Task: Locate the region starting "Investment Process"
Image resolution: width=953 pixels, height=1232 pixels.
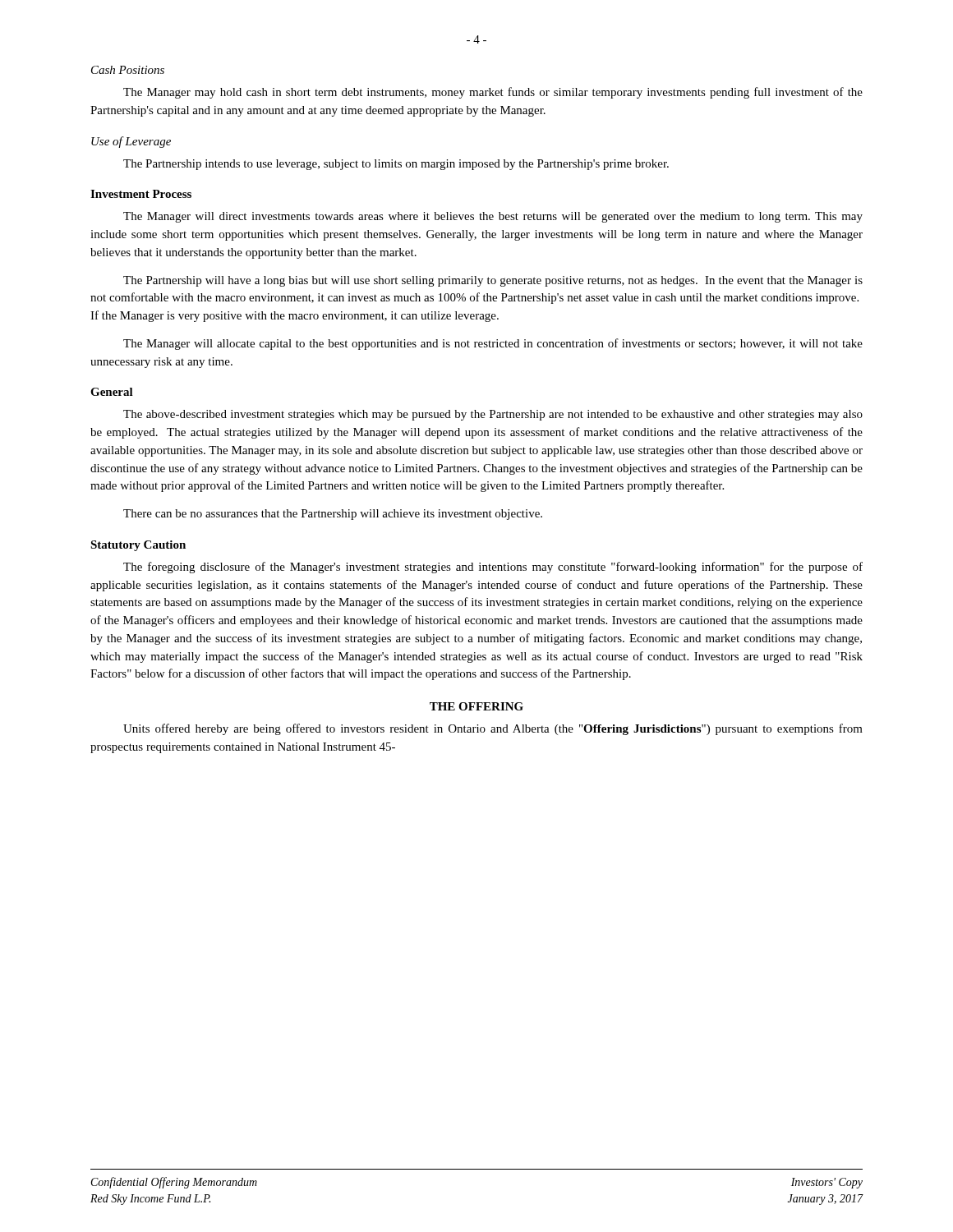Action: tap(141, 194)
